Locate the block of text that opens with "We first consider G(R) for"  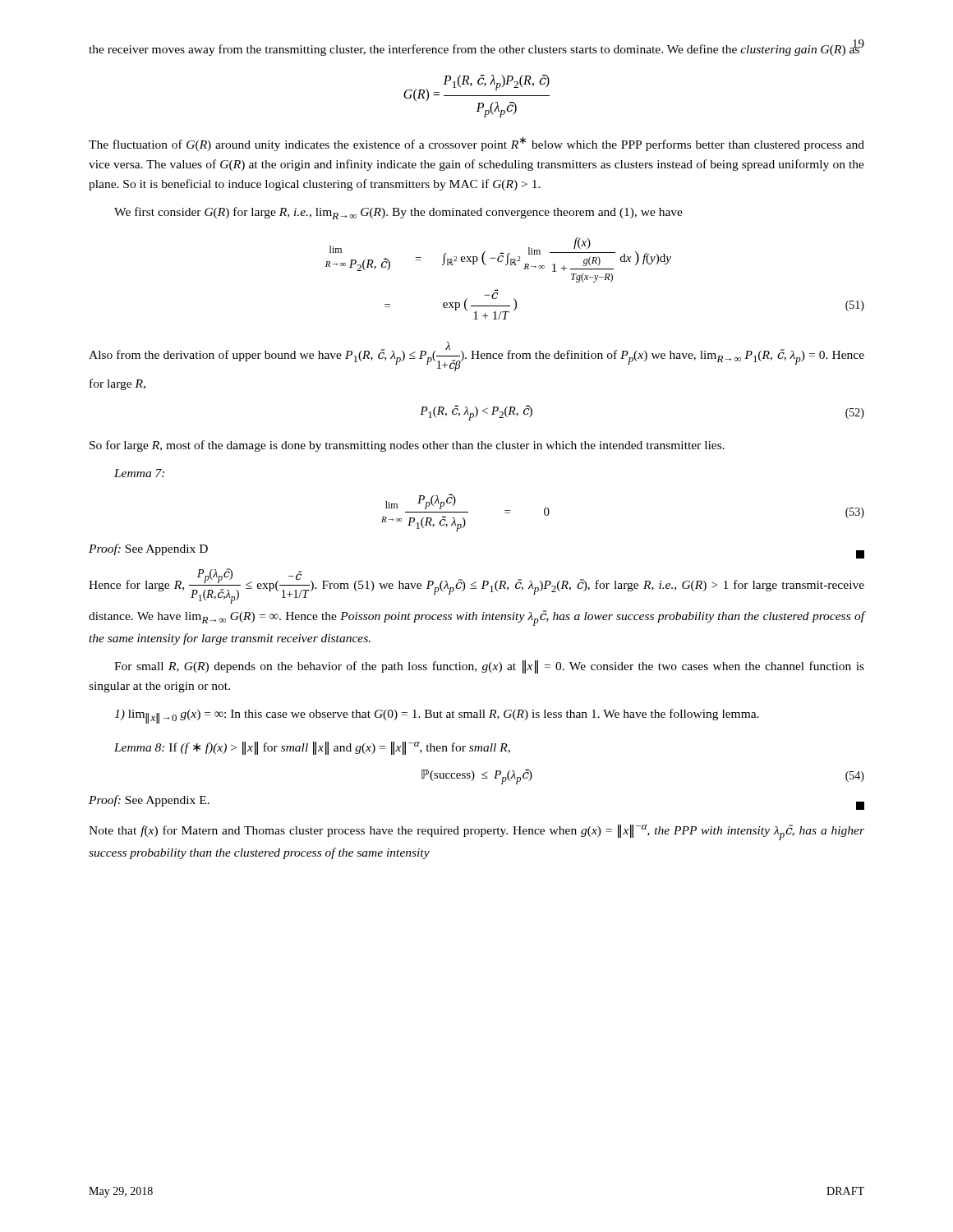point(398,213)
